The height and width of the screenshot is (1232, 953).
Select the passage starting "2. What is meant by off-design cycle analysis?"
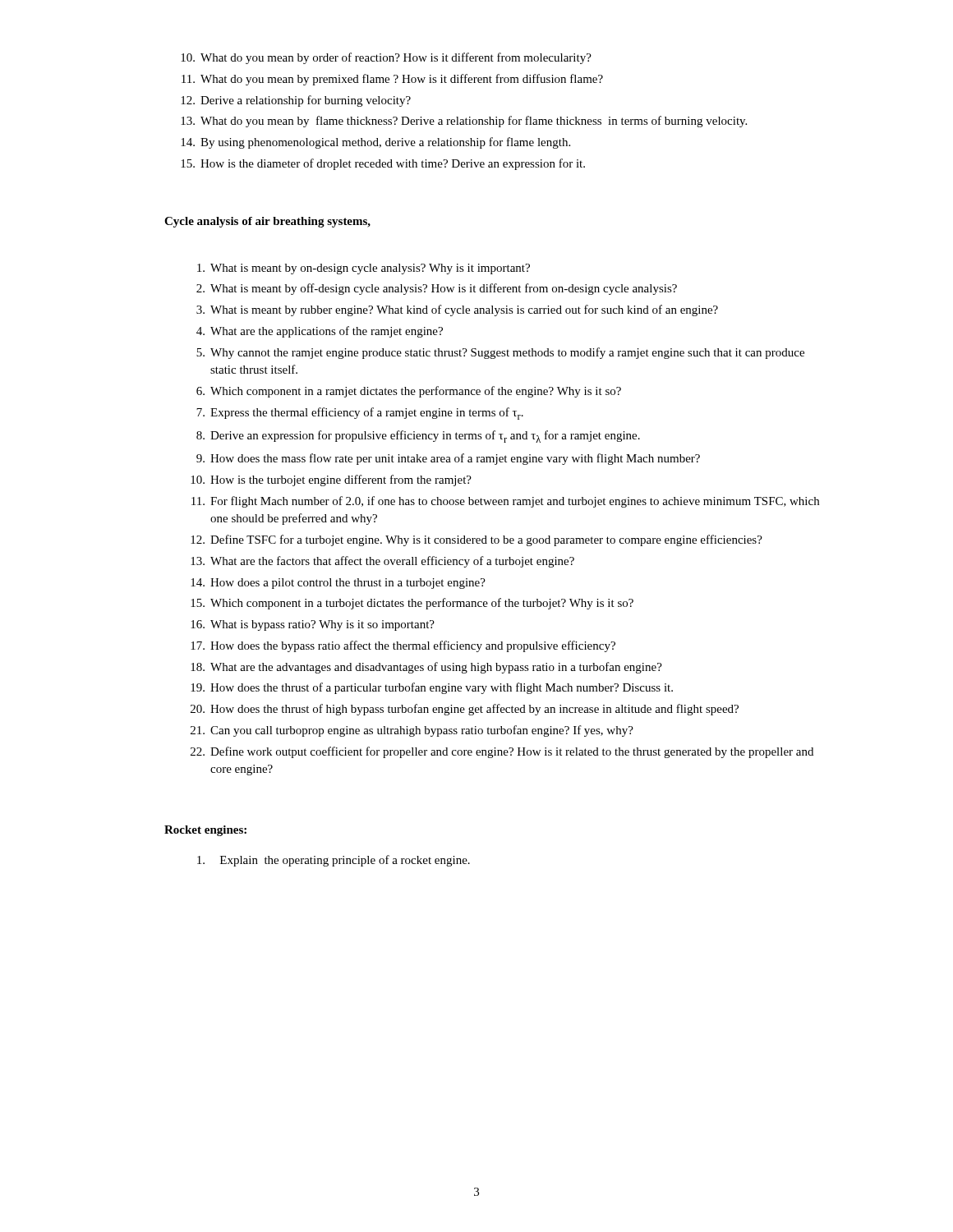493,289
